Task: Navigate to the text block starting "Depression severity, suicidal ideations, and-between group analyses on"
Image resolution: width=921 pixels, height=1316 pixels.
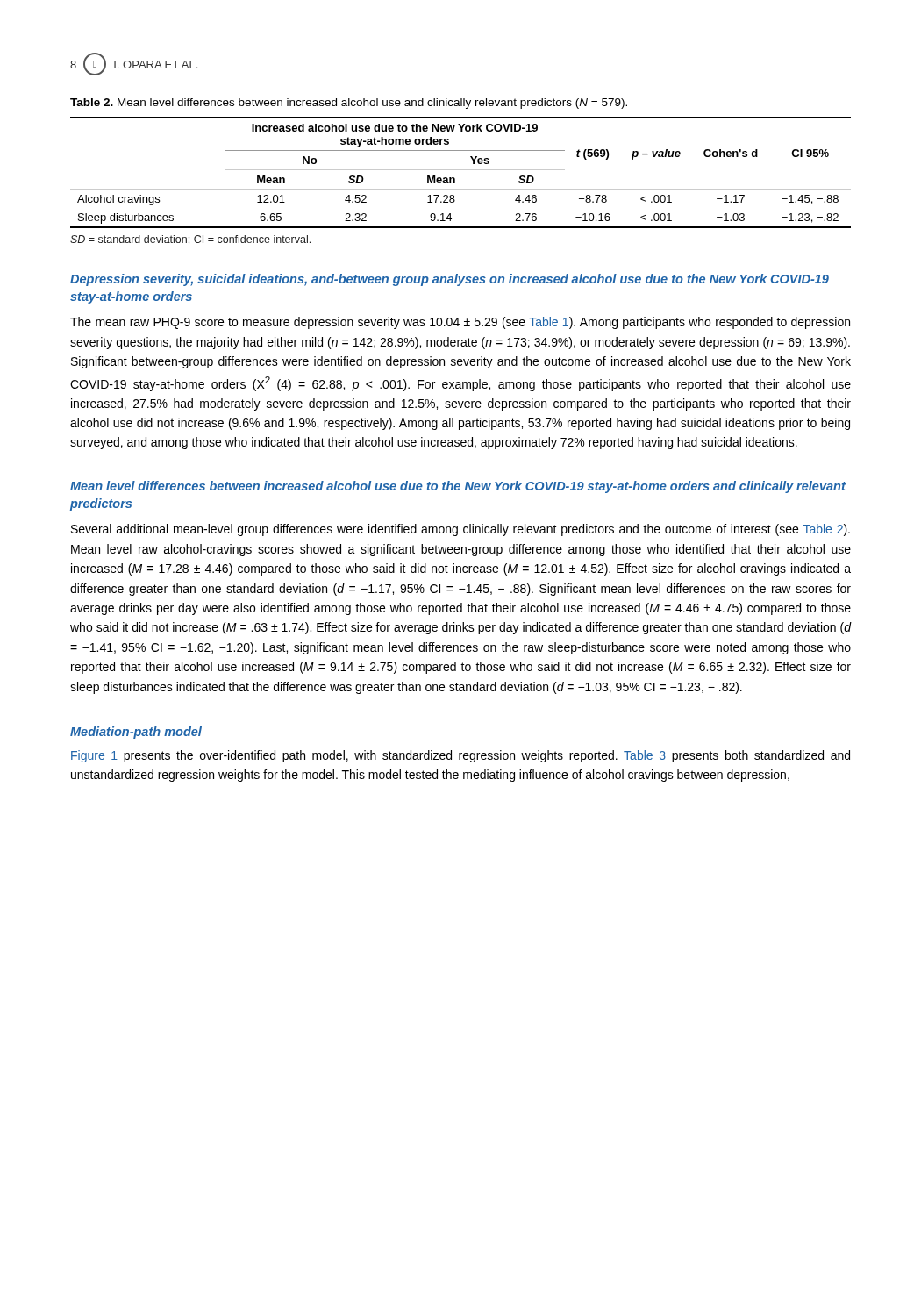Action: point(449,288)
